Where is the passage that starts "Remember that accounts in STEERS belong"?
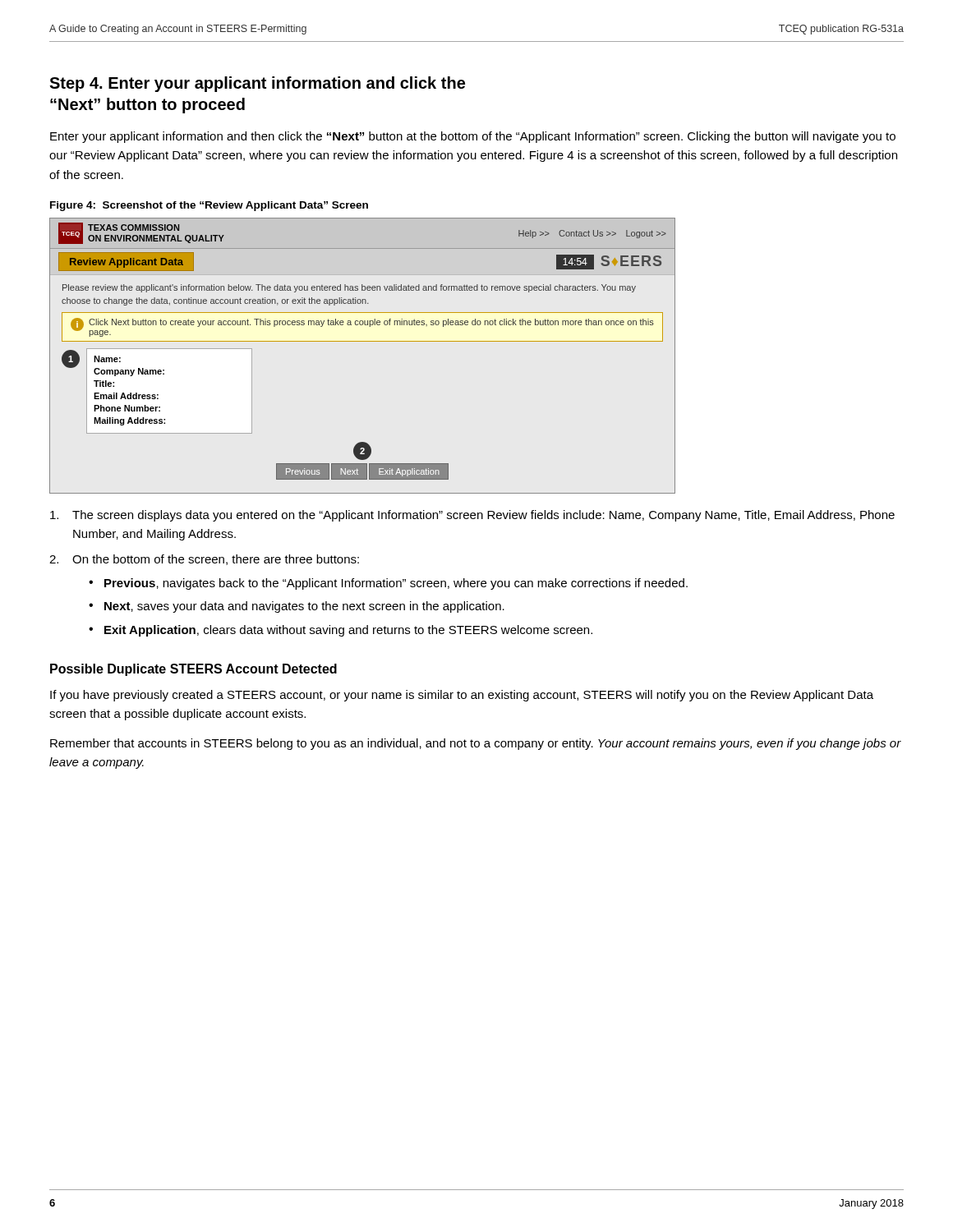Viewport: 953px width, 1232px height. [475, 752]
